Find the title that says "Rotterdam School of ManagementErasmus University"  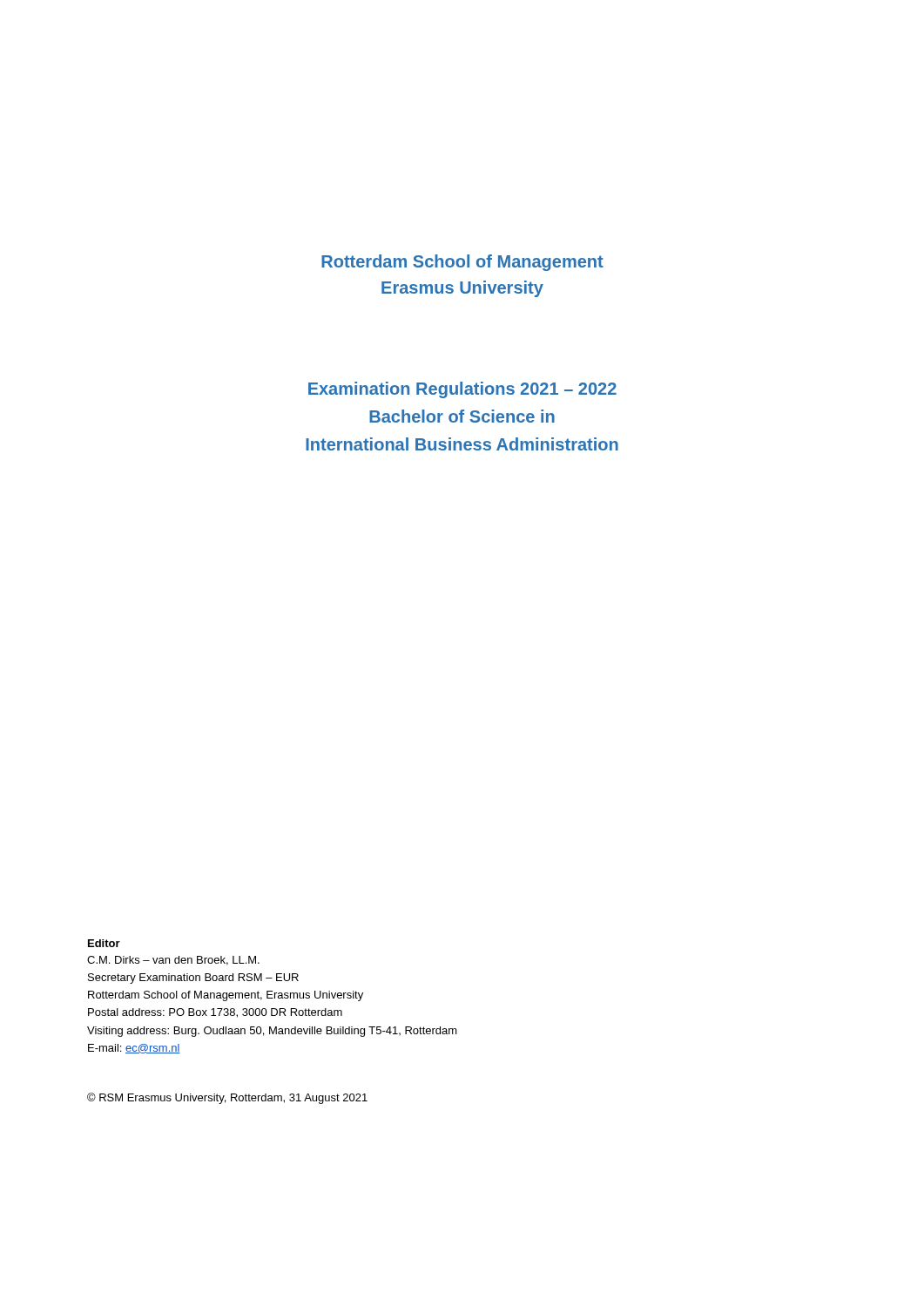(x=462, y=274)
